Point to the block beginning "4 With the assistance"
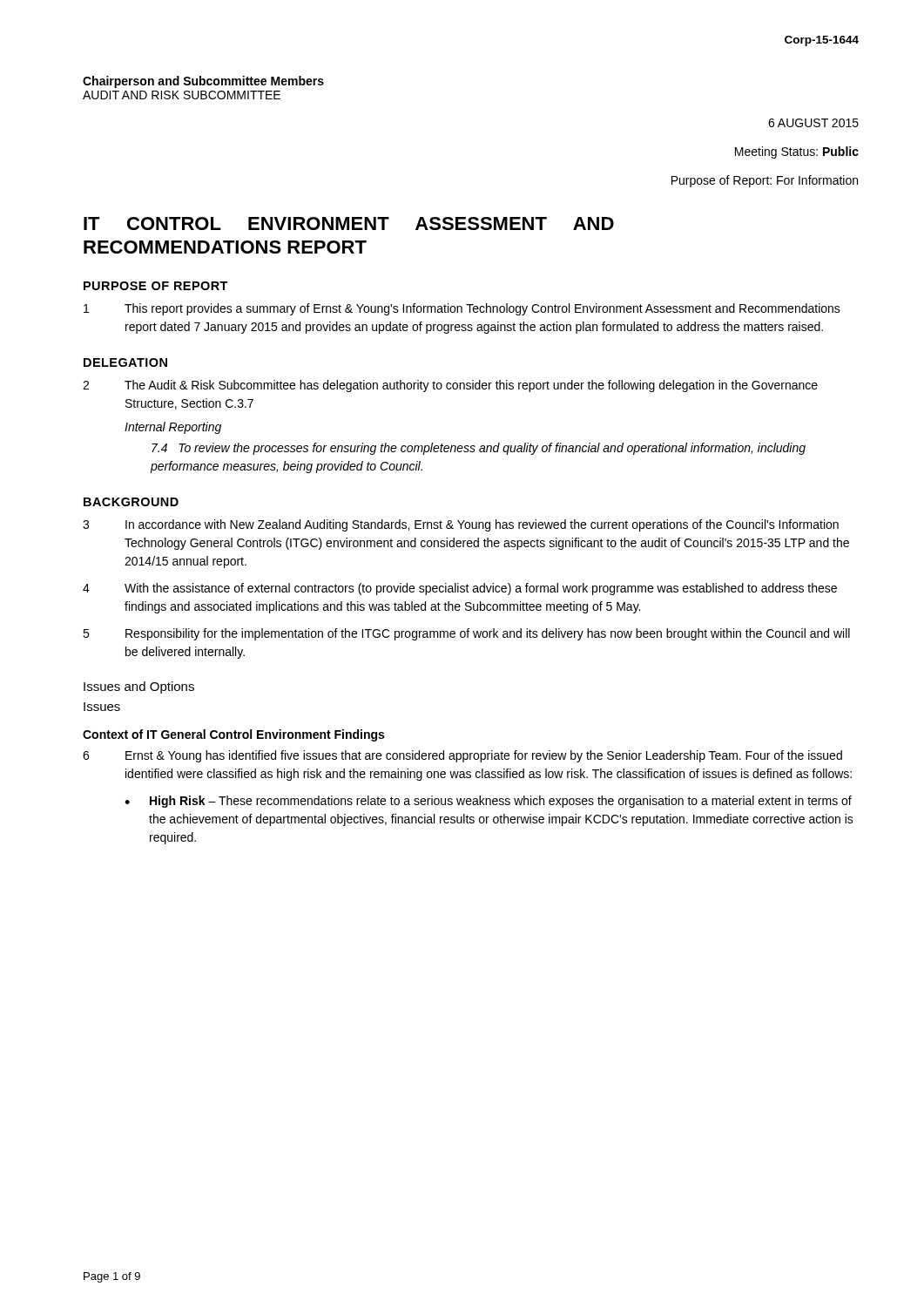 pyautogui.click(x=471, y=597)
